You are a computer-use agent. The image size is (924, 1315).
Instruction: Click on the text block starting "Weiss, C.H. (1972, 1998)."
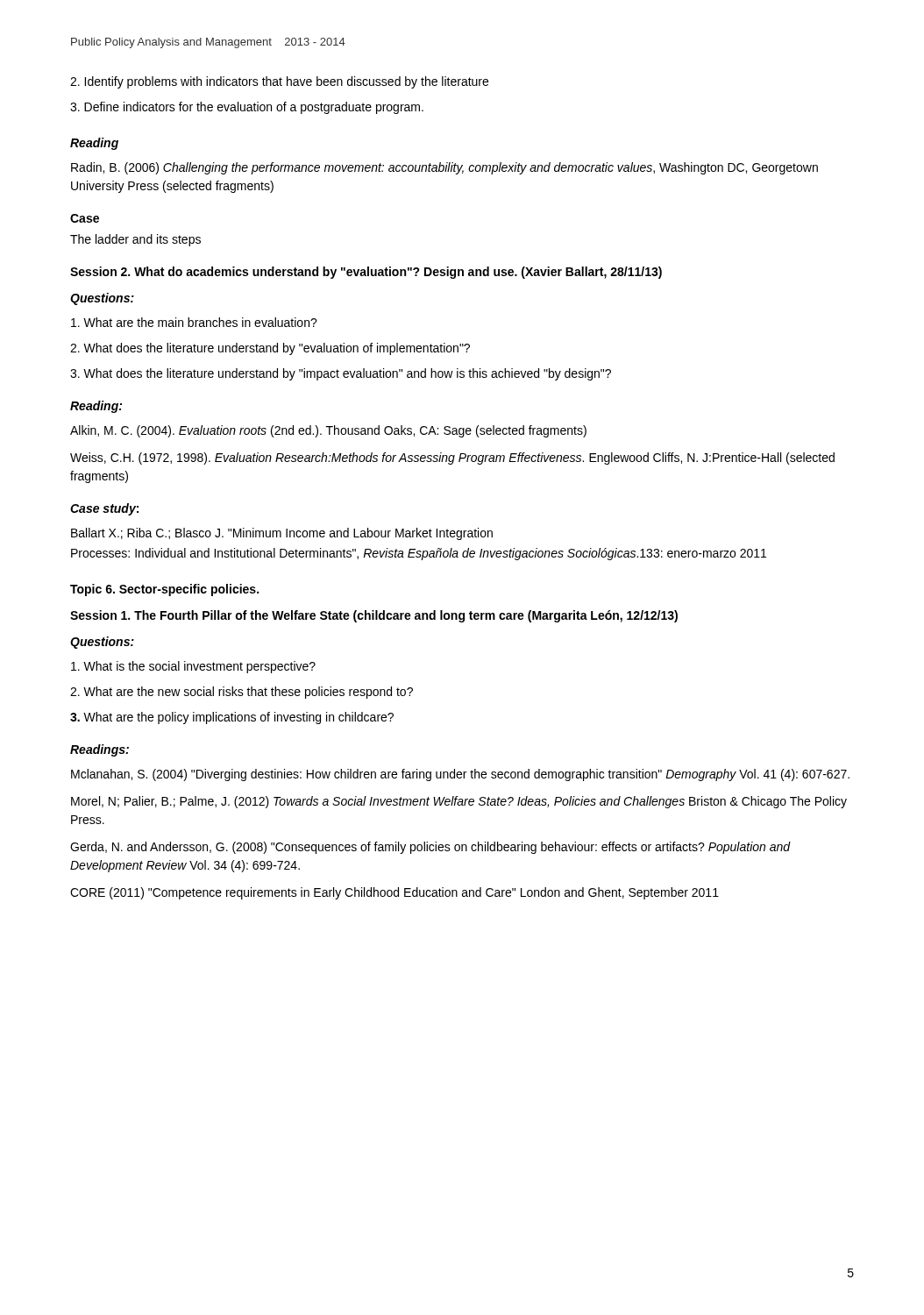(x=453, y=467)
